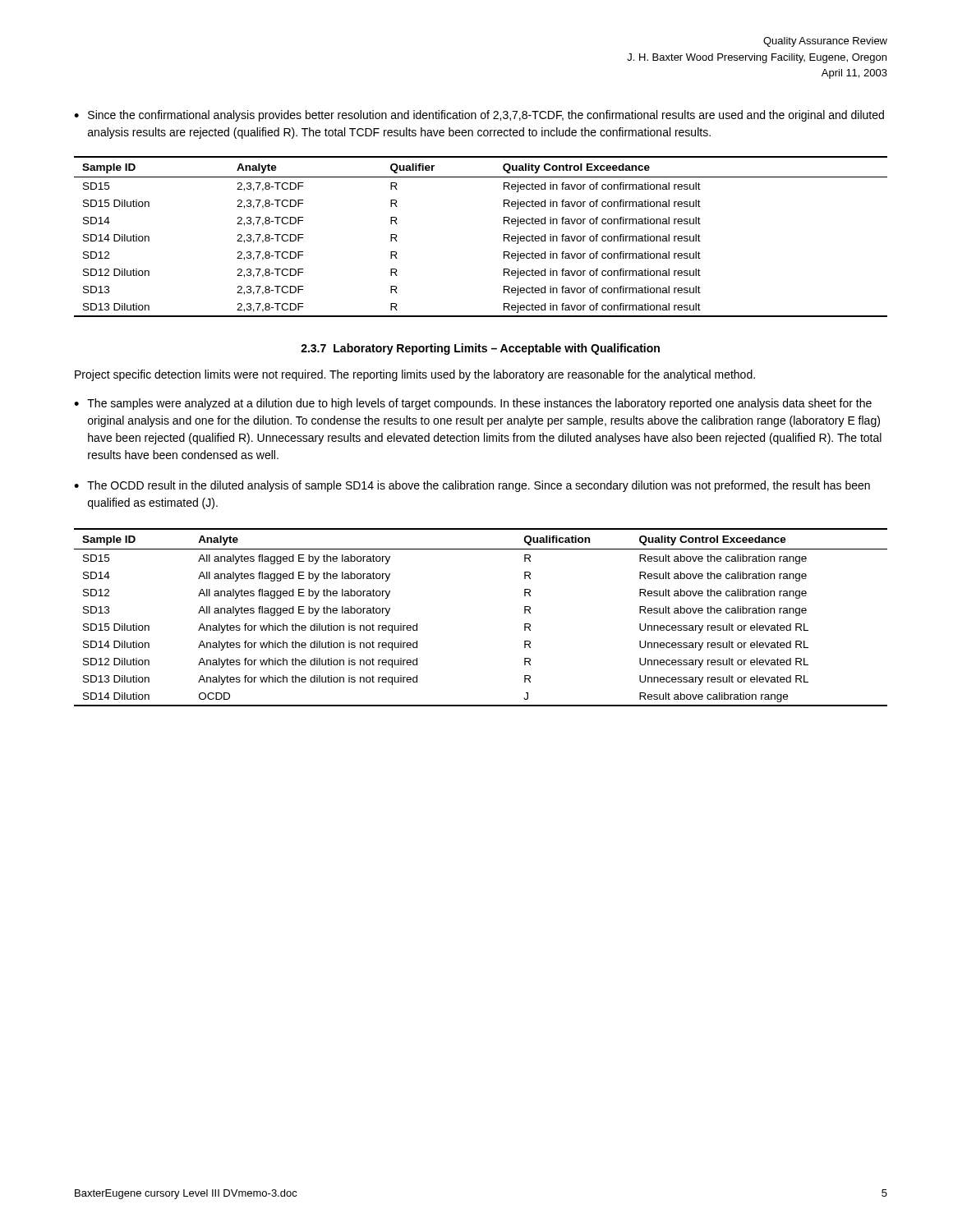
Task: Find the table that mentions "Rejected in favor of"
Action: [x=481, y=237]
